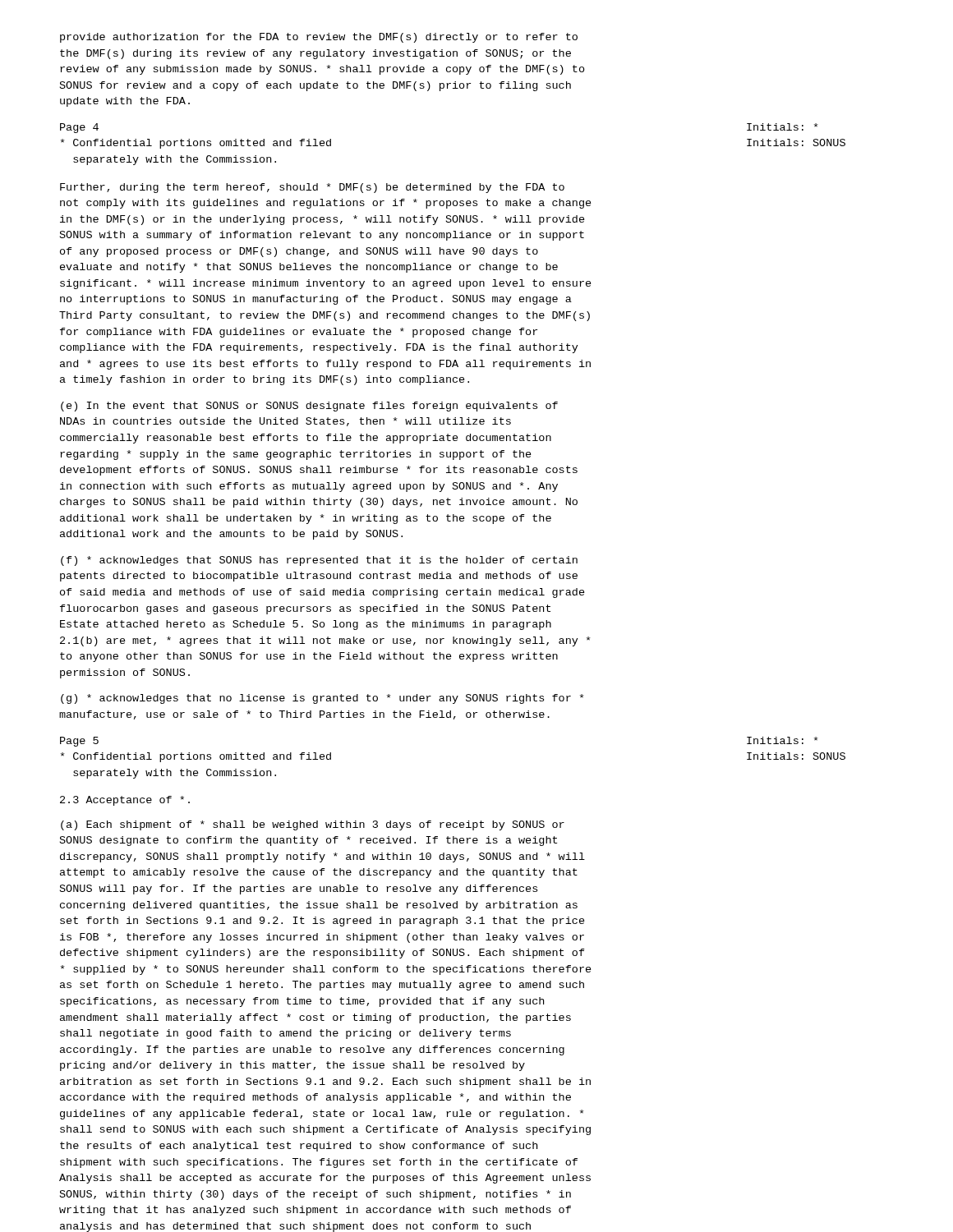Image resolution: width=953 pixels, height=1232 pixels.
Task: Select the text block that says "(e) In the event that SONUS or SONUS"
Action: 476,471
